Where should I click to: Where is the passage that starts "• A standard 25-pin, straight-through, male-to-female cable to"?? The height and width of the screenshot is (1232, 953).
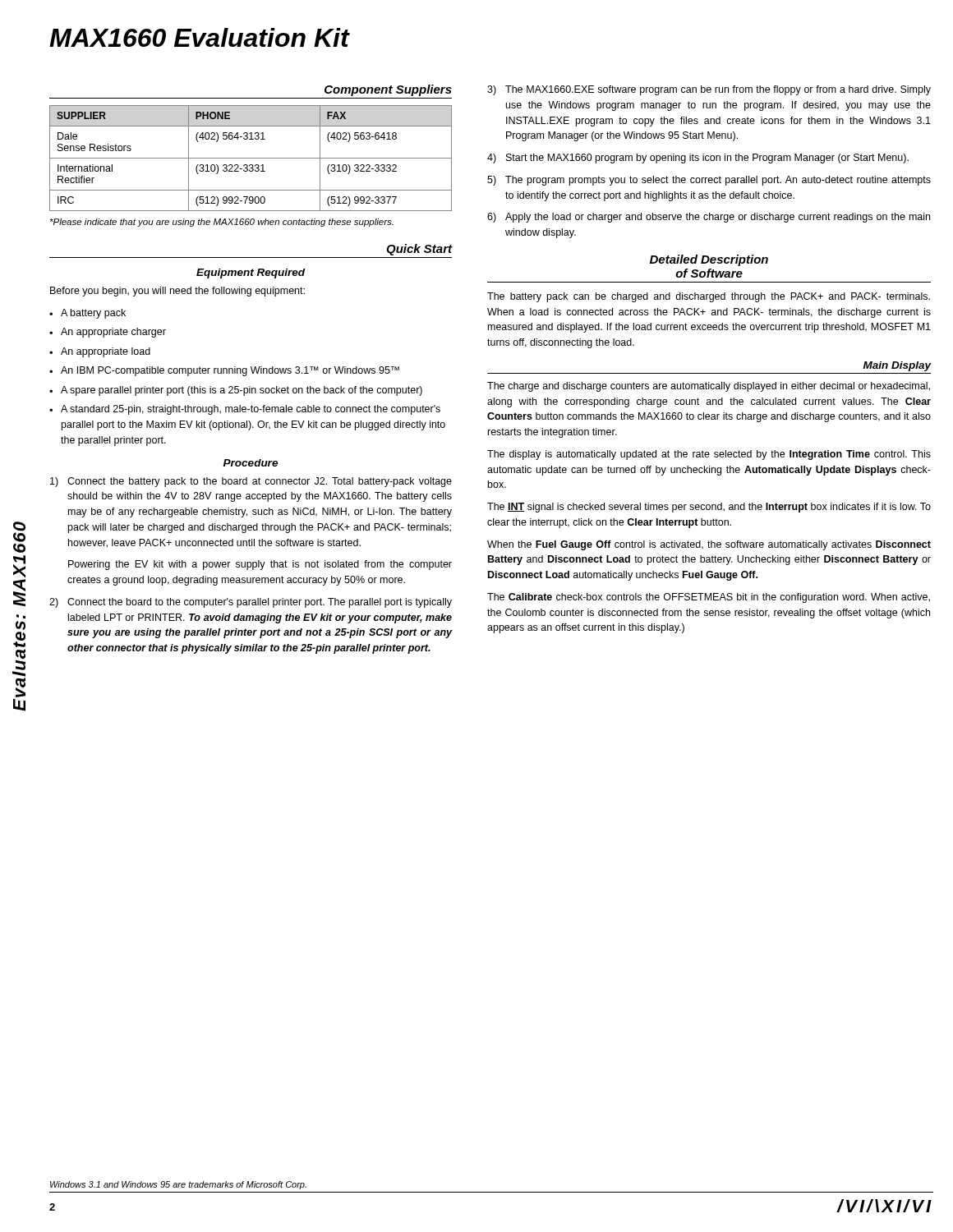click(x=251, y=425)
